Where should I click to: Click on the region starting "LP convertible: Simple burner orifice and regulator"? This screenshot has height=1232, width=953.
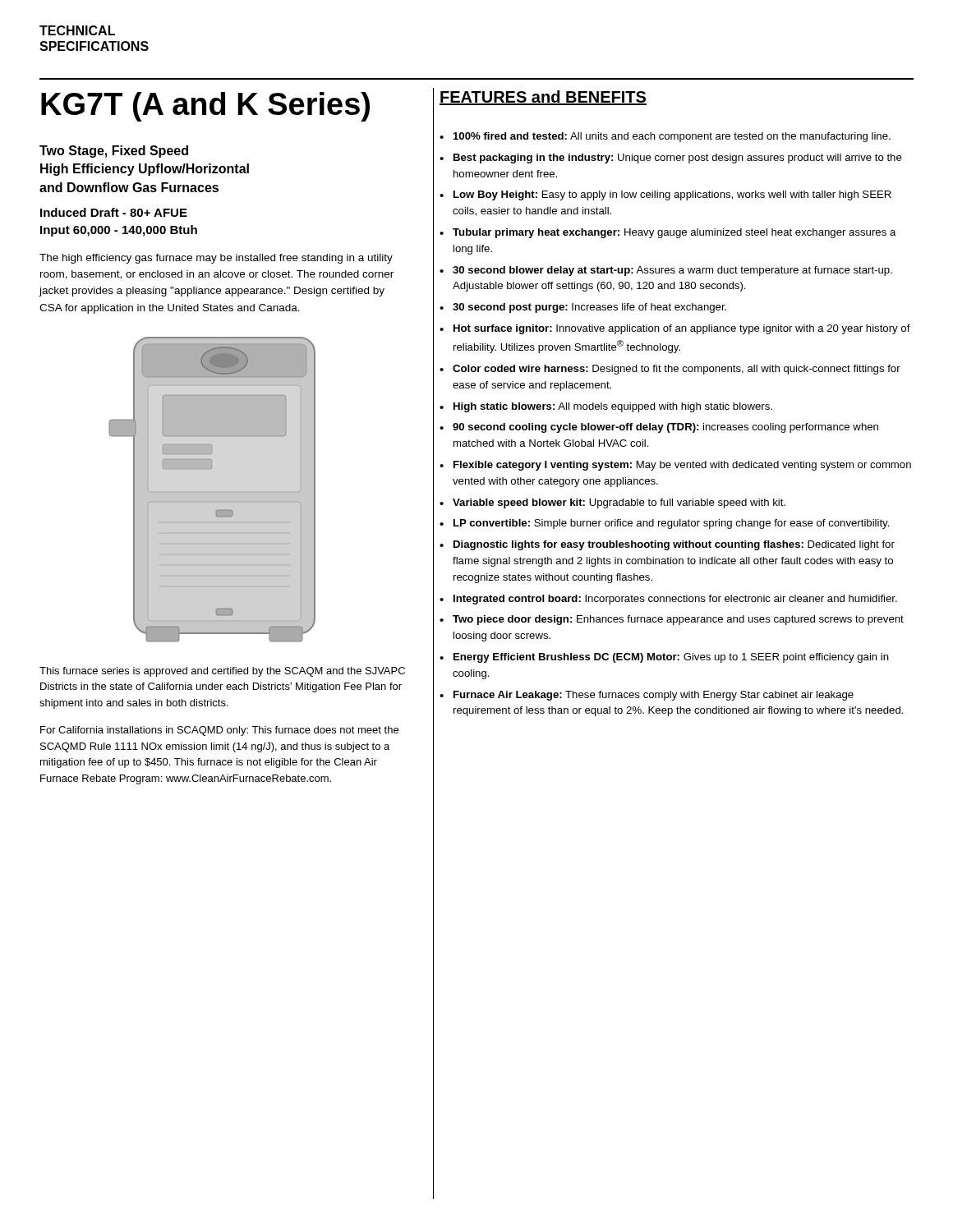677,523
